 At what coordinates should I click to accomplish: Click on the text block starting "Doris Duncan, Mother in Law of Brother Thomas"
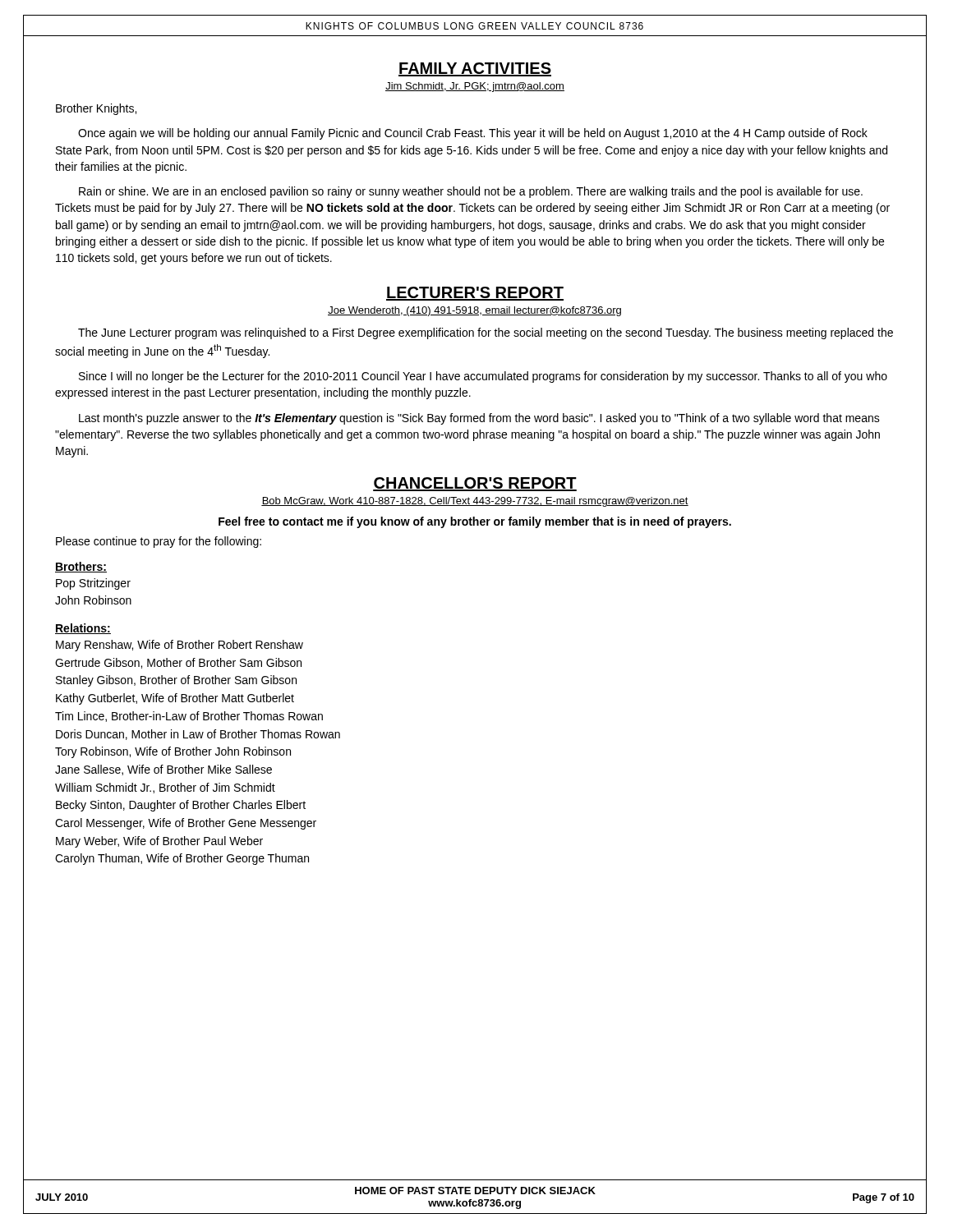pyautogui.click(x=198, y=734)
